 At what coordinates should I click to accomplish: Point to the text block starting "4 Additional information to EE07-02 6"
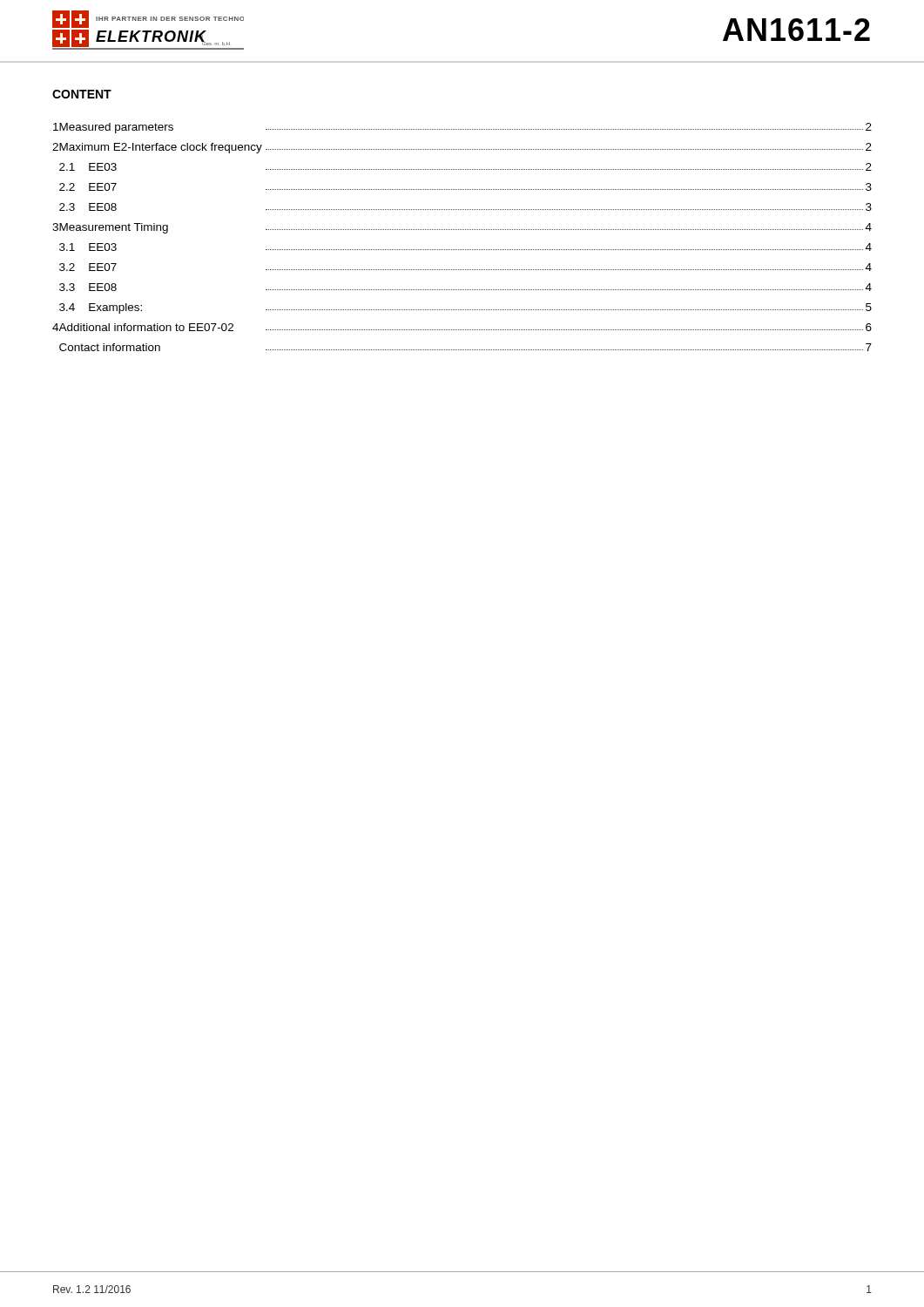tap(462, 327)
